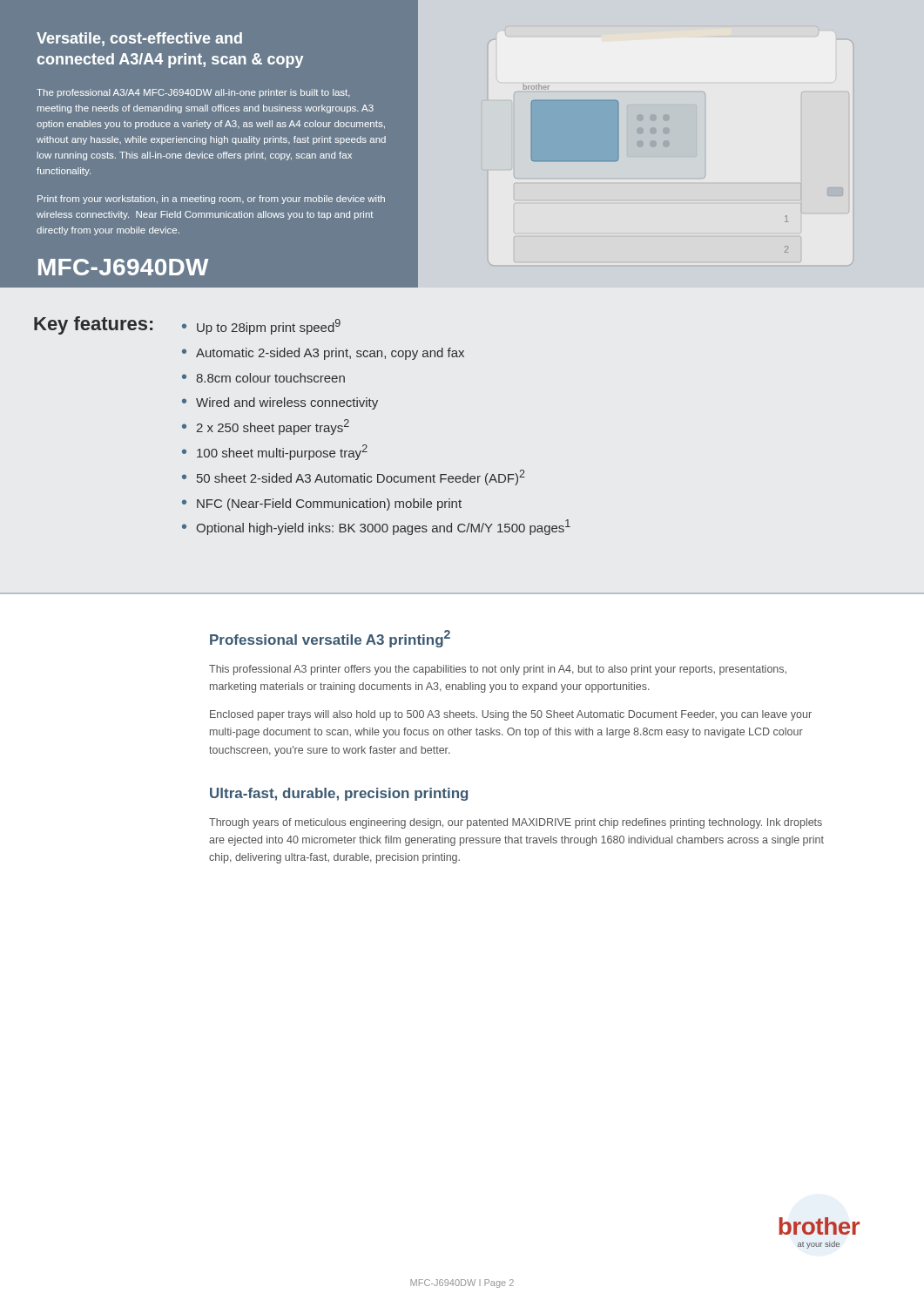The image size is (924, 1307).
Task: Navigate to the text starting "Professional versatile A3"
Action: click(330, 638)
